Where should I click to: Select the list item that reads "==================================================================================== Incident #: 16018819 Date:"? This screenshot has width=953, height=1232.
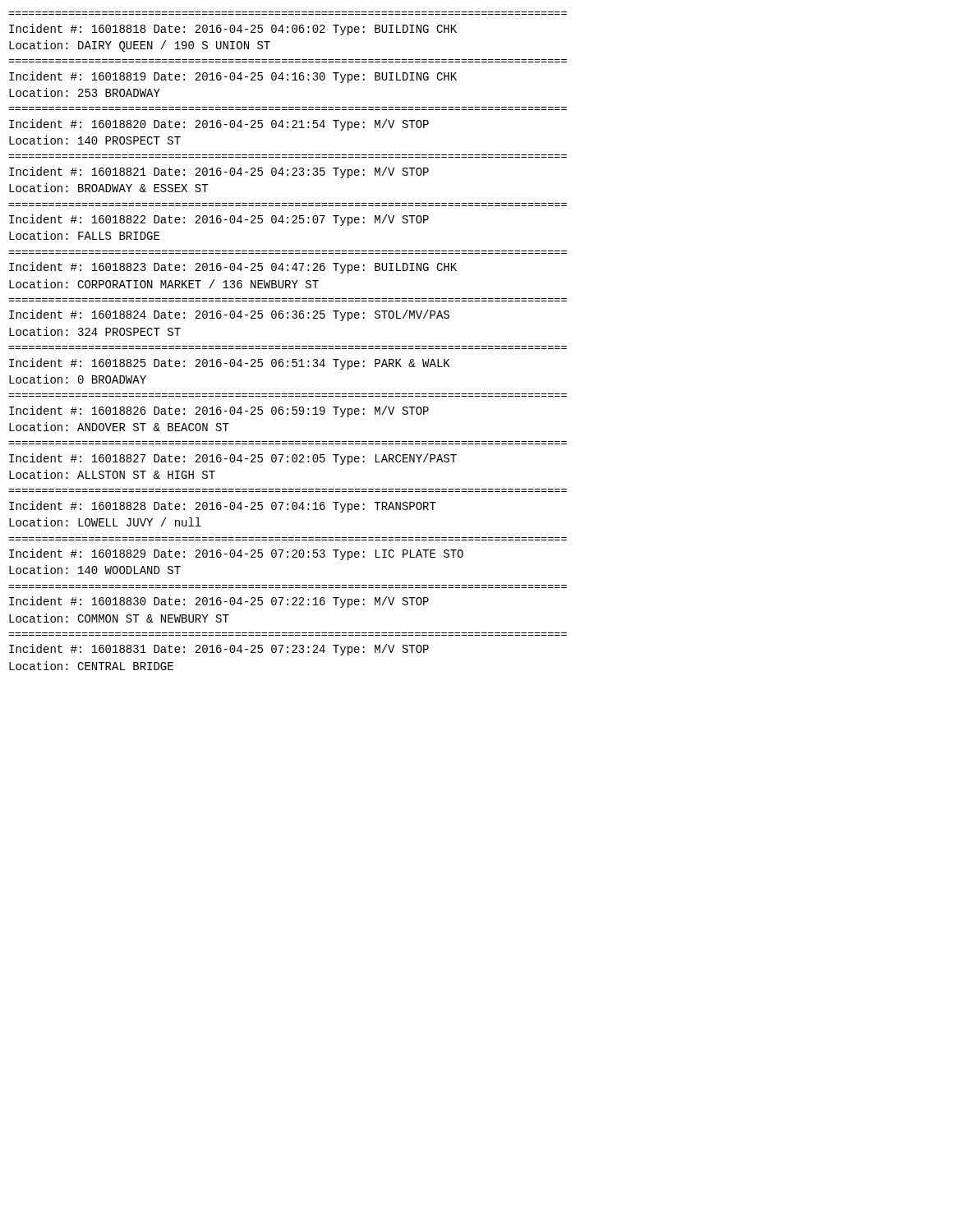pyautogui.click(x=233, y=77)
